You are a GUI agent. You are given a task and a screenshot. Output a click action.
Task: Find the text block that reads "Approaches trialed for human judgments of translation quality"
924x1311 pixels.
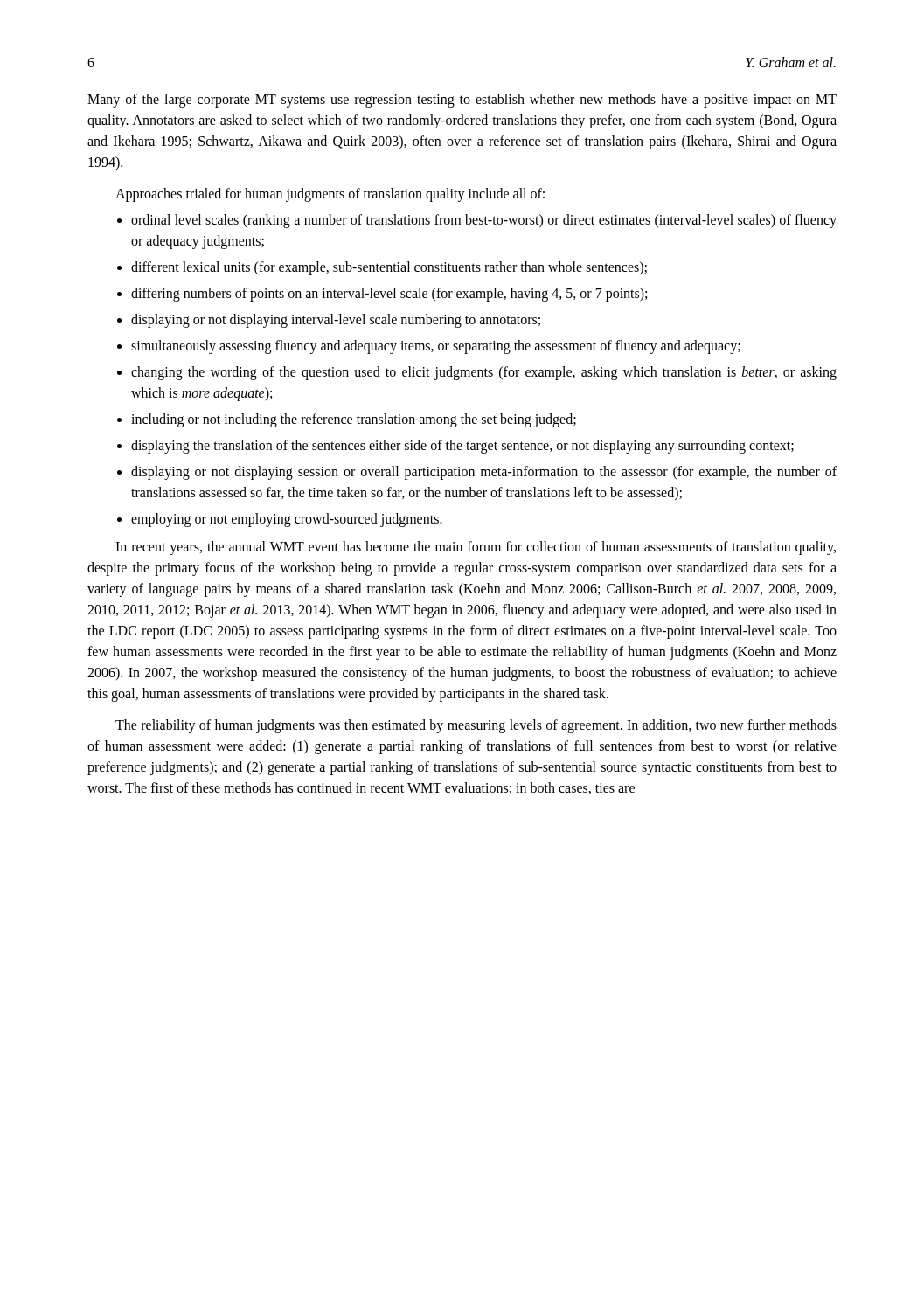point(462,194)
